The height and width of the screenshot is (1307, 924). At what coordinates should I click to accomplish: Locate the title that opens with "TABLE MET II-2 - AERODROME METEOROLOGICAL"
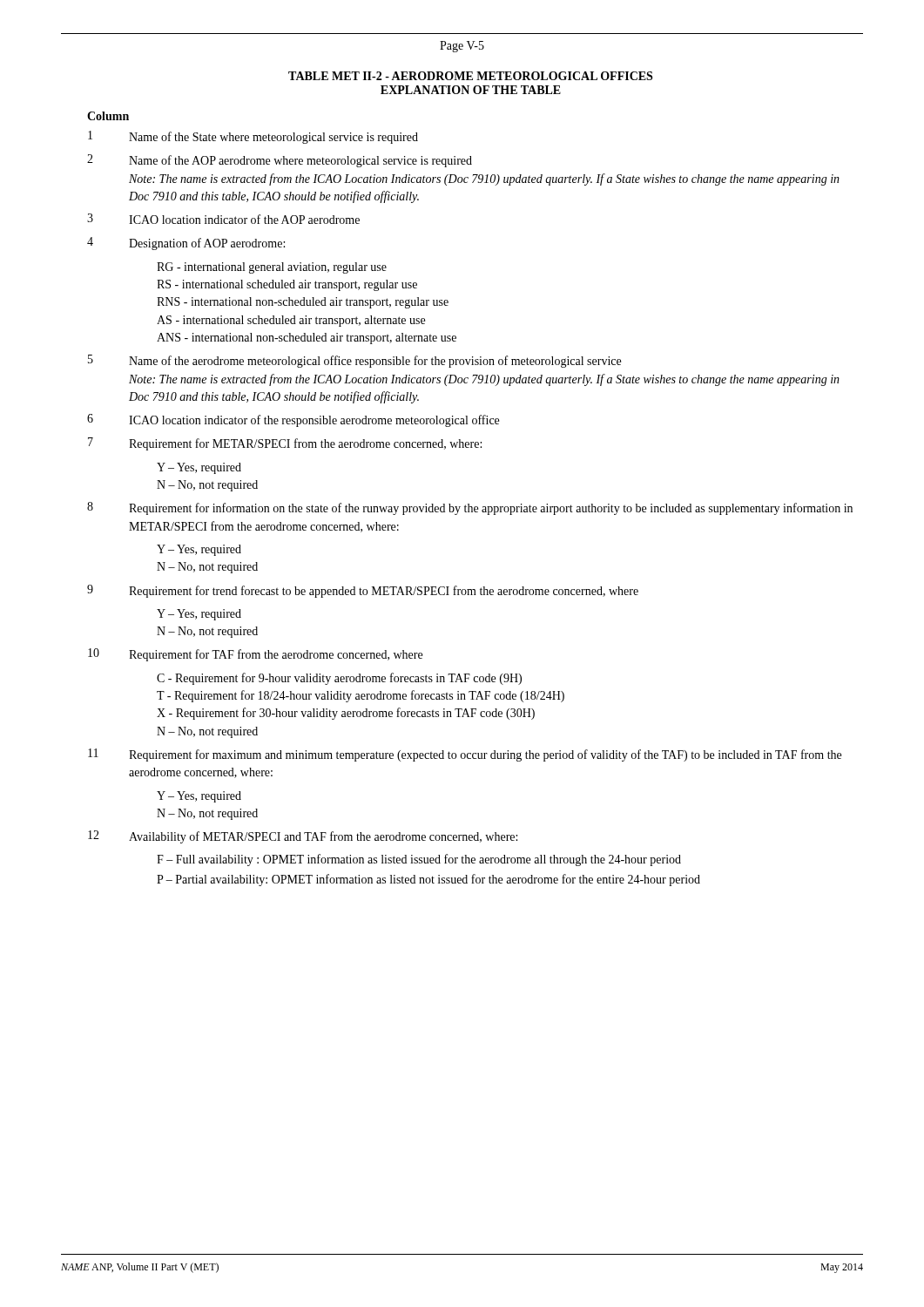471,84
